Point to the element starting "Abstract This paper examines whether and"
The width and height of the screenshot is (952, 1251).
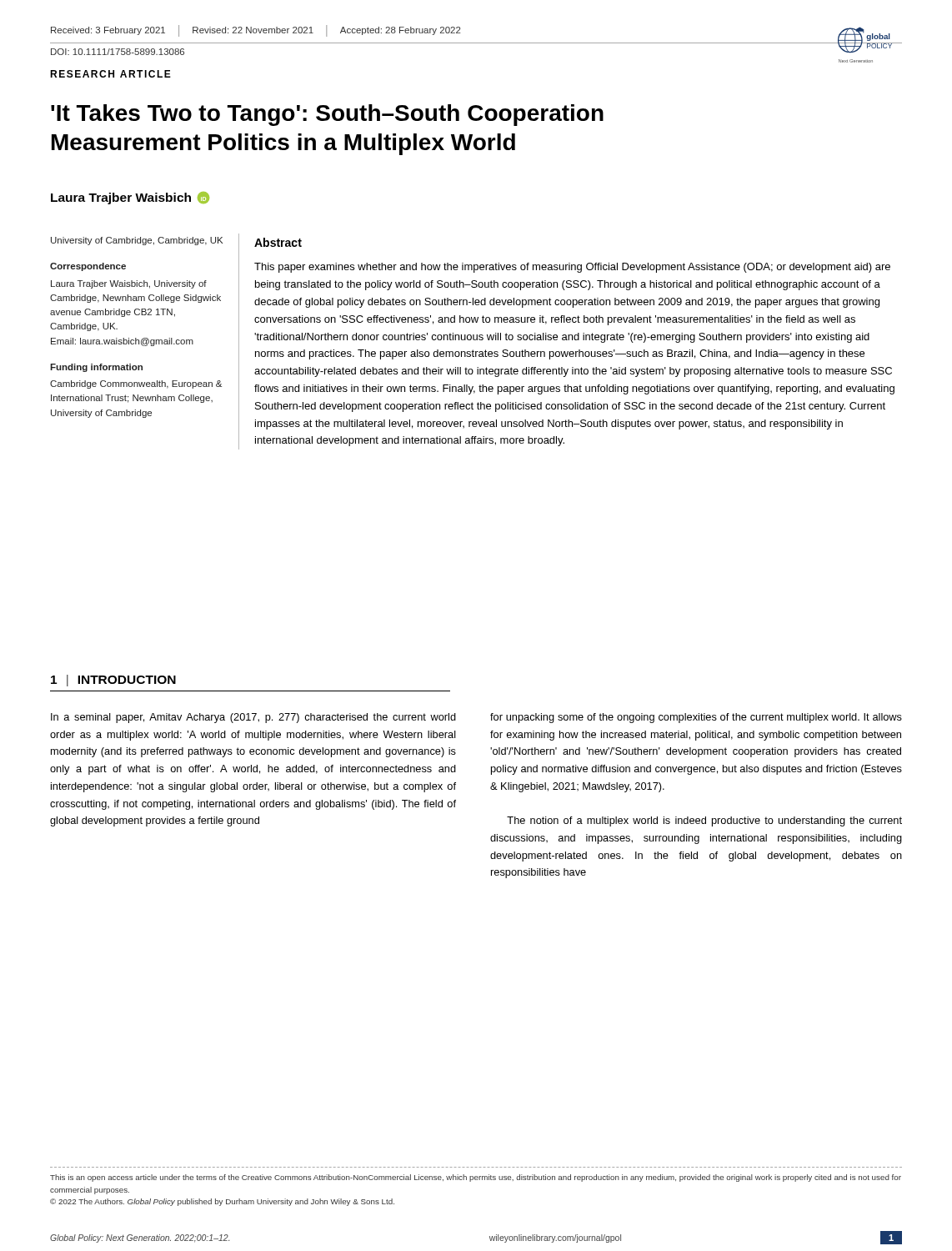(x=578, y=340)
